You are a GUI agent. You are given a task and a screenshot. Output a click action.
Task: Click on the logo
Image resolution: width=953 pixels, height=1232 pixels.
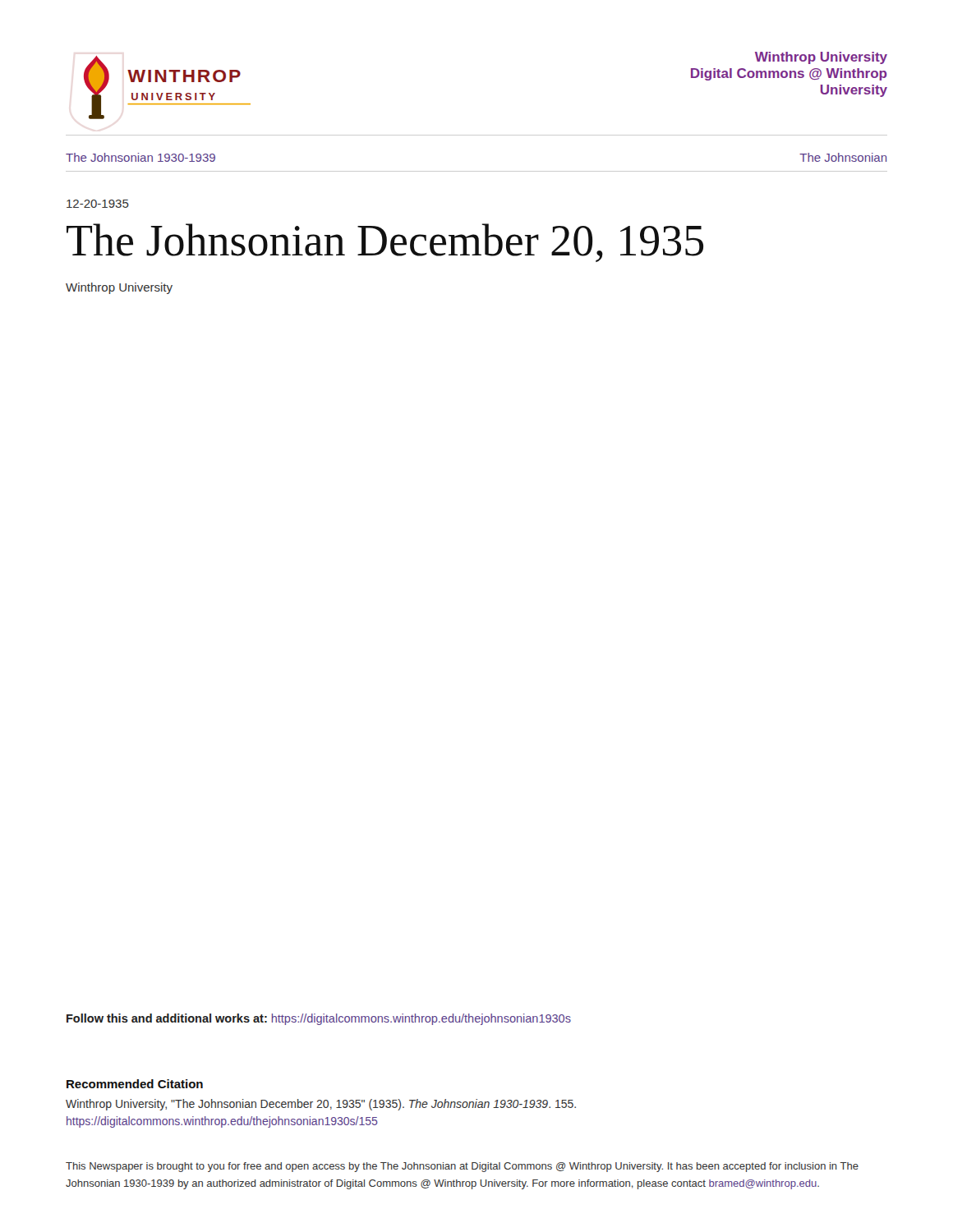click(181, 92)
